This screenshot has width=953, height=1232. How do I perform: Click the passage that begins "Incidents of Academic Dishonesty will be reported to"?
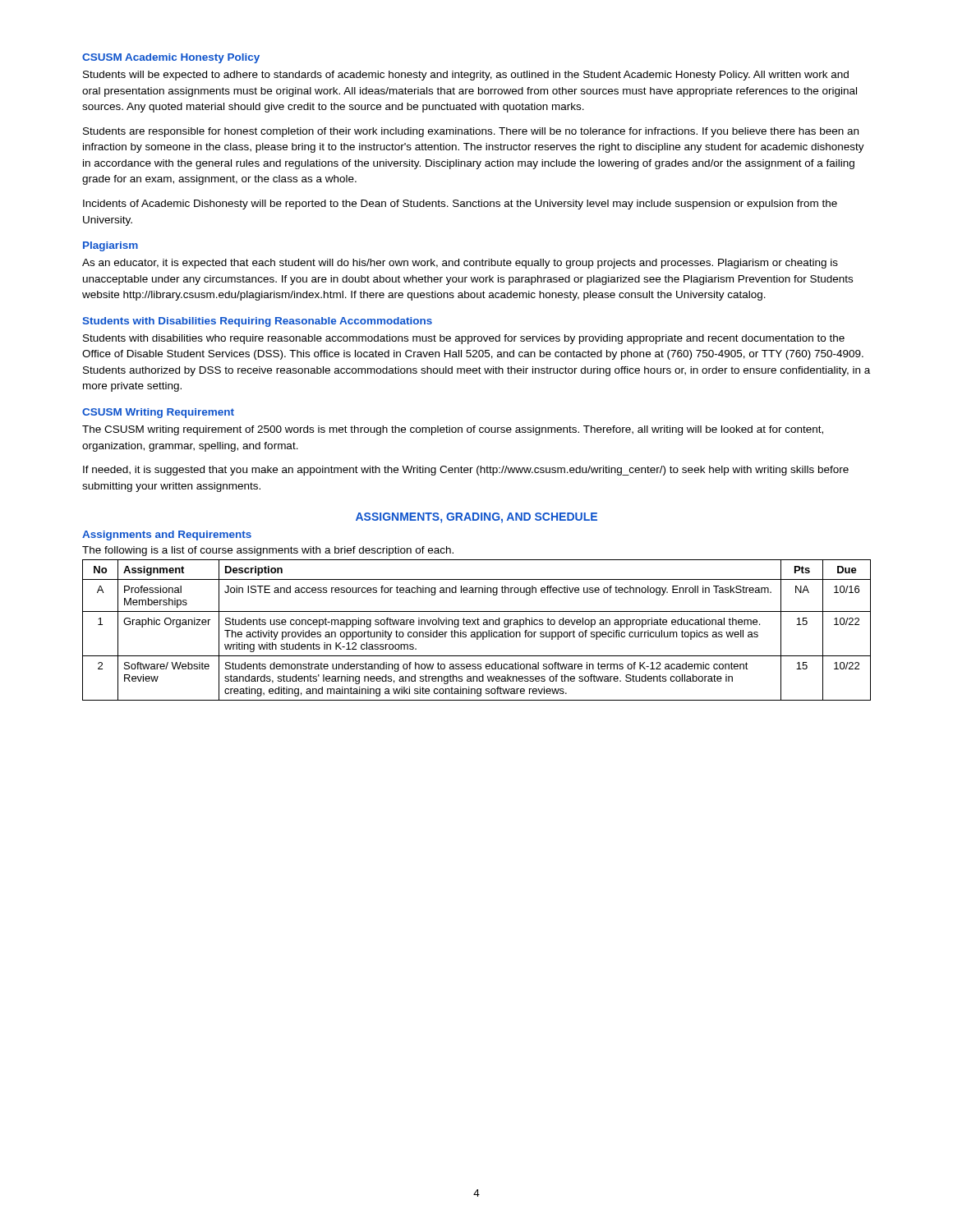460,211
